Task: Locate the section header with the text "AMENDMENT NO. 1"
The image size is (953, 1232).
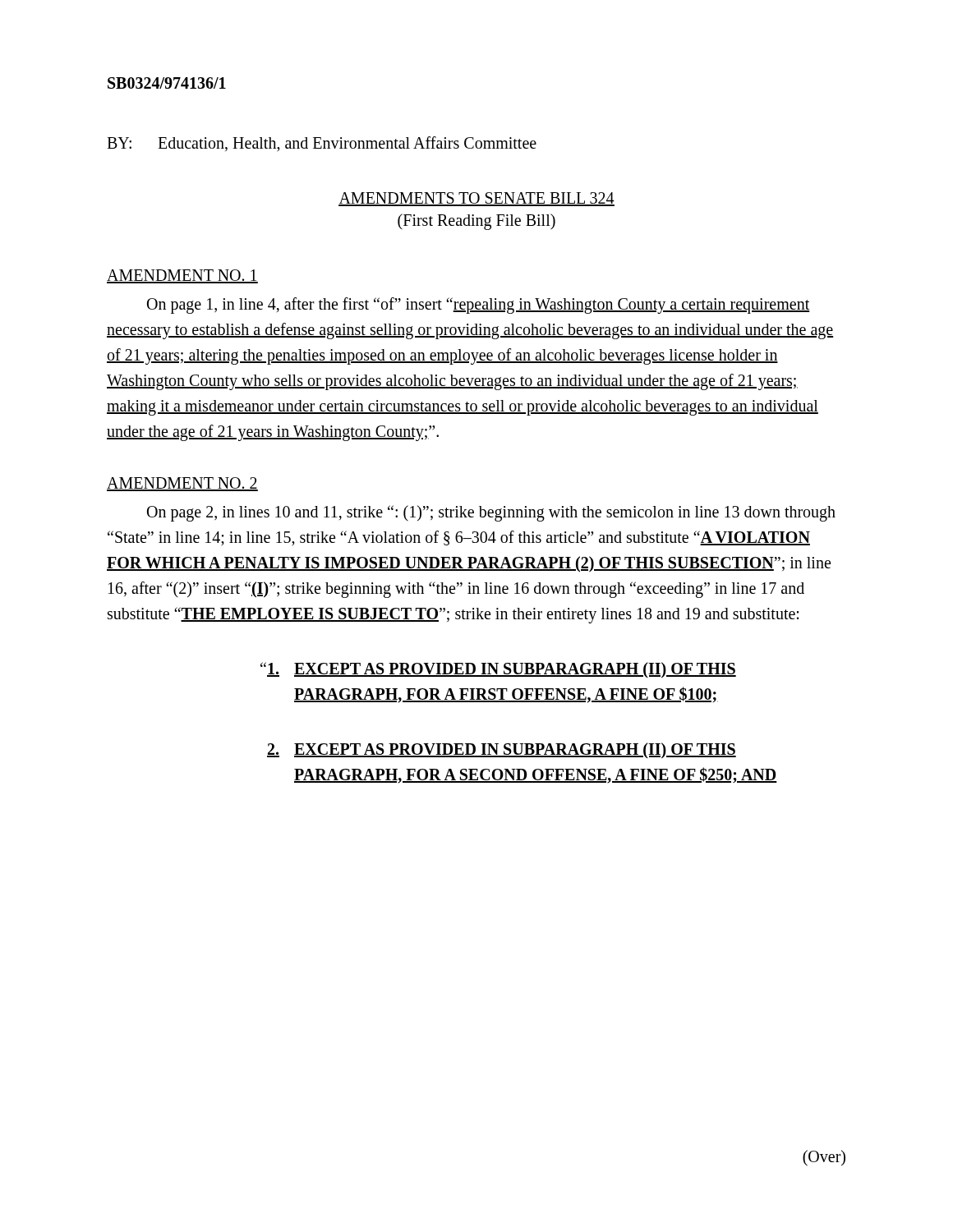Action: coord(182,275)
